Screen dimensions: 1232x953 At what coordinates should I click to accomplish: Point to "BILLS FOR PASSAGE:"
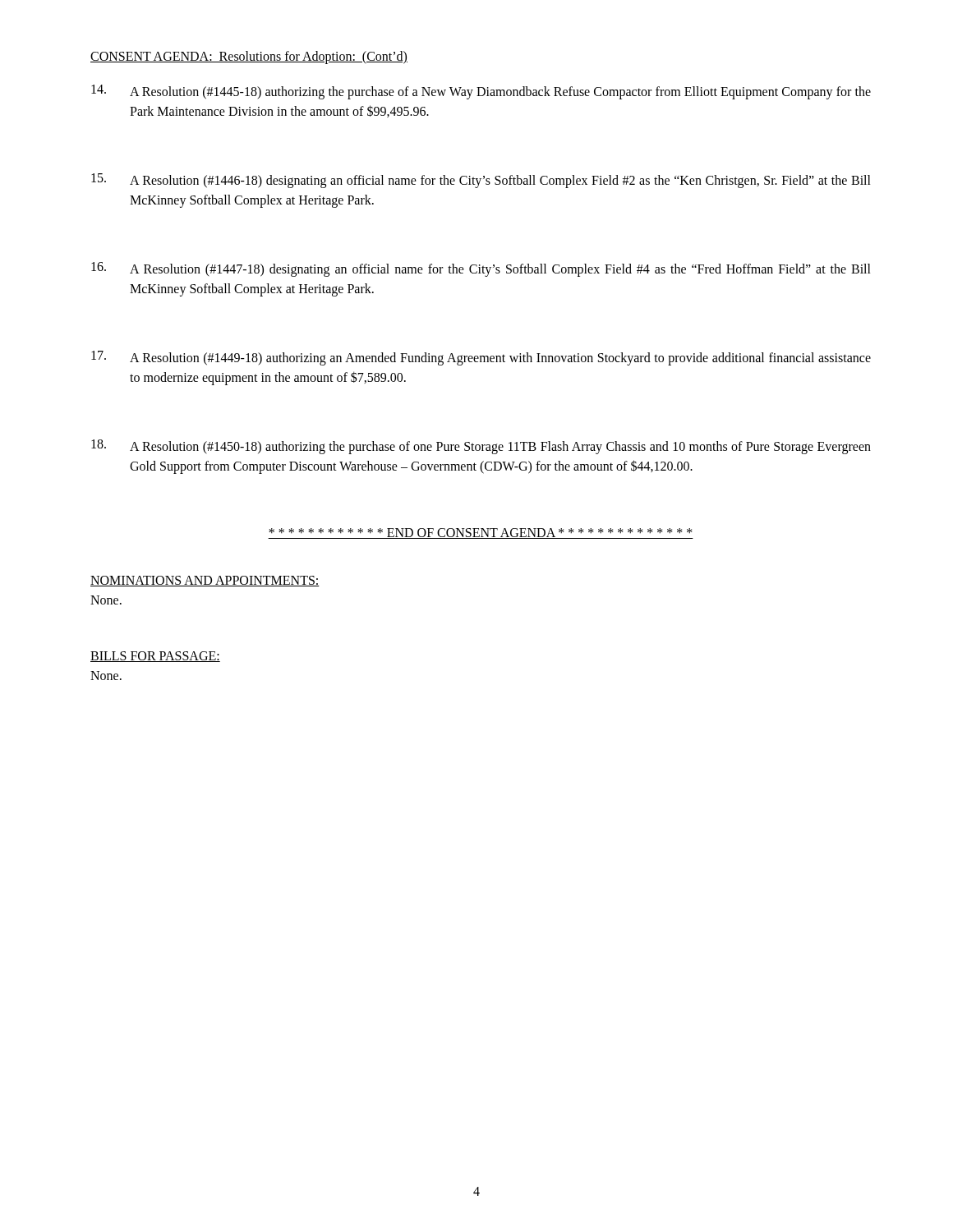tap(155, 656)
